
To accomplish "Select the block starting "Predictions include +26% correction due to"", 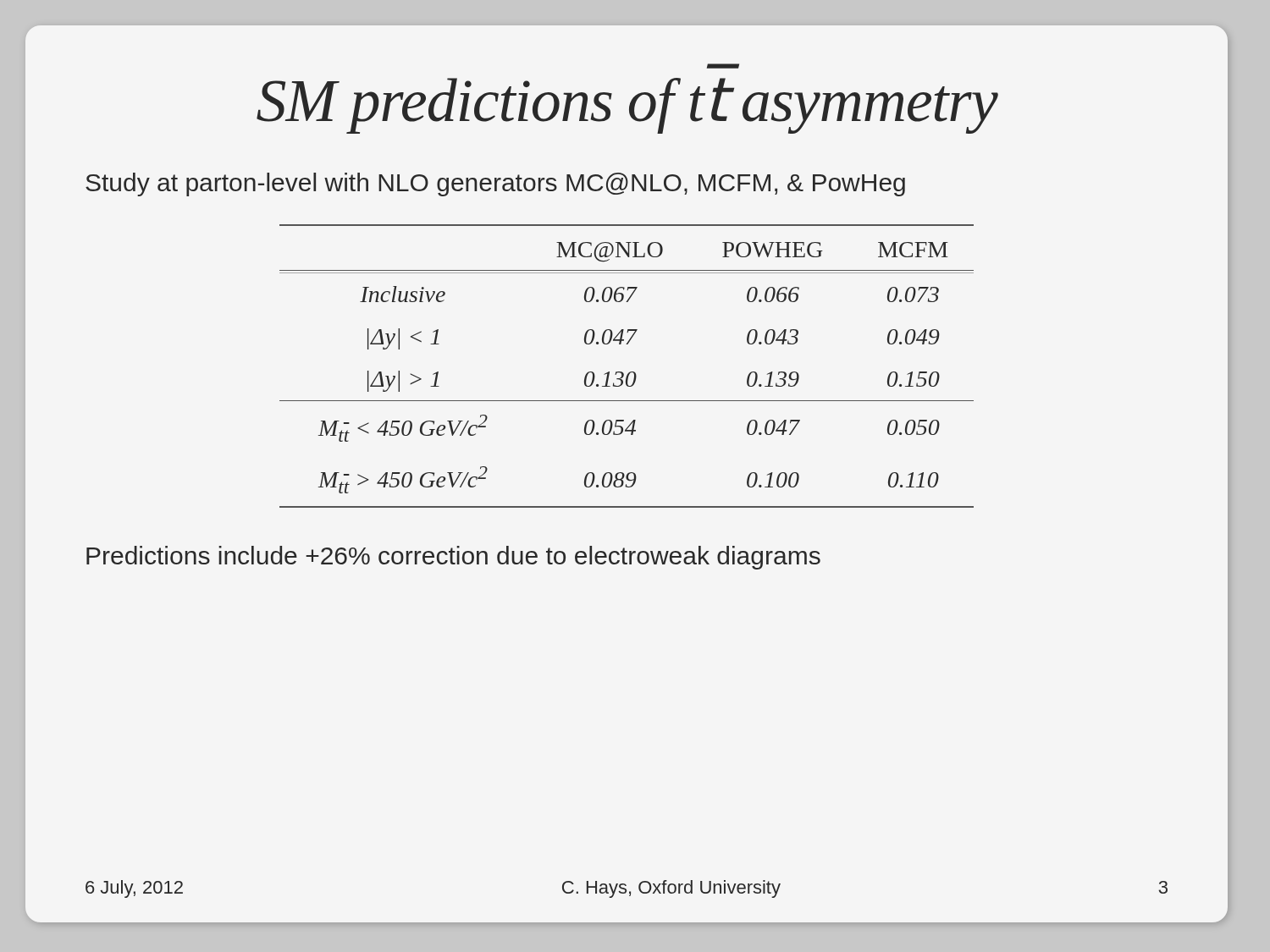I will pyautogui.click(x=453, y=556).
